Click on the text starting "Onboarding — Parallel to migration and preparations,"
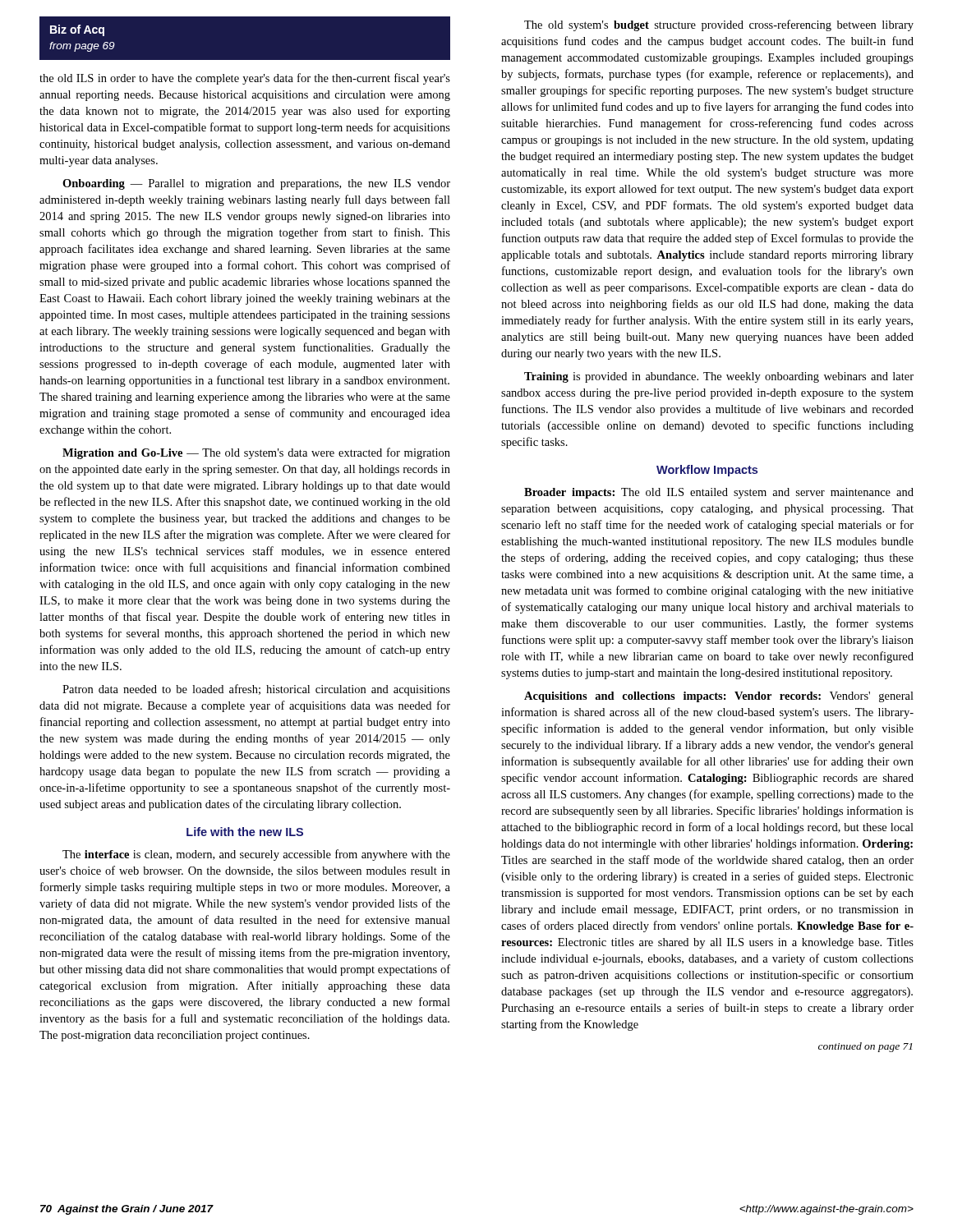Screen dimensions: 1232x953 tap(245, 306)
